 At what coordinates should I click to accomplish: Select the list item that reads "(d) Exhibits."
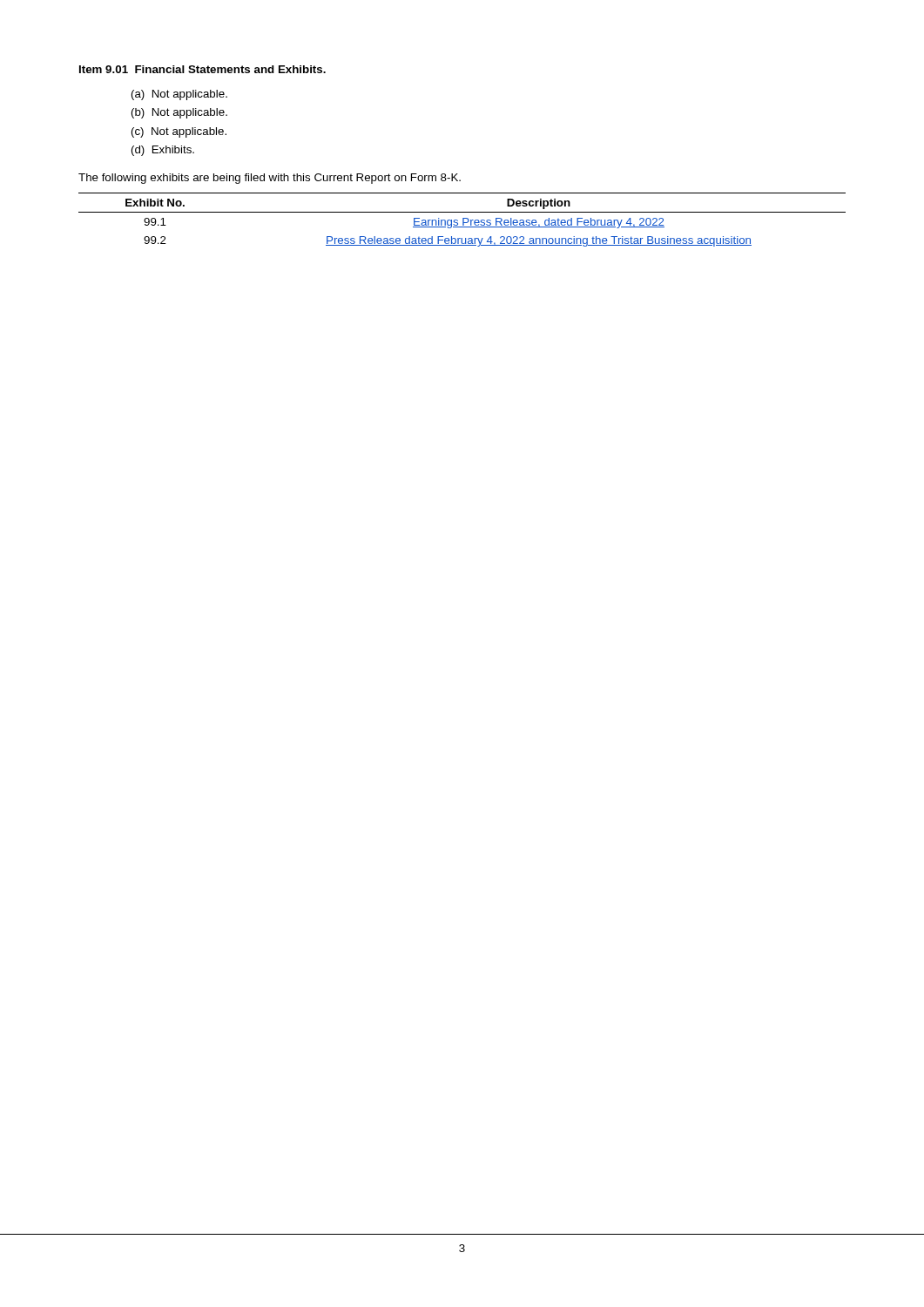(x=163, y=149)
